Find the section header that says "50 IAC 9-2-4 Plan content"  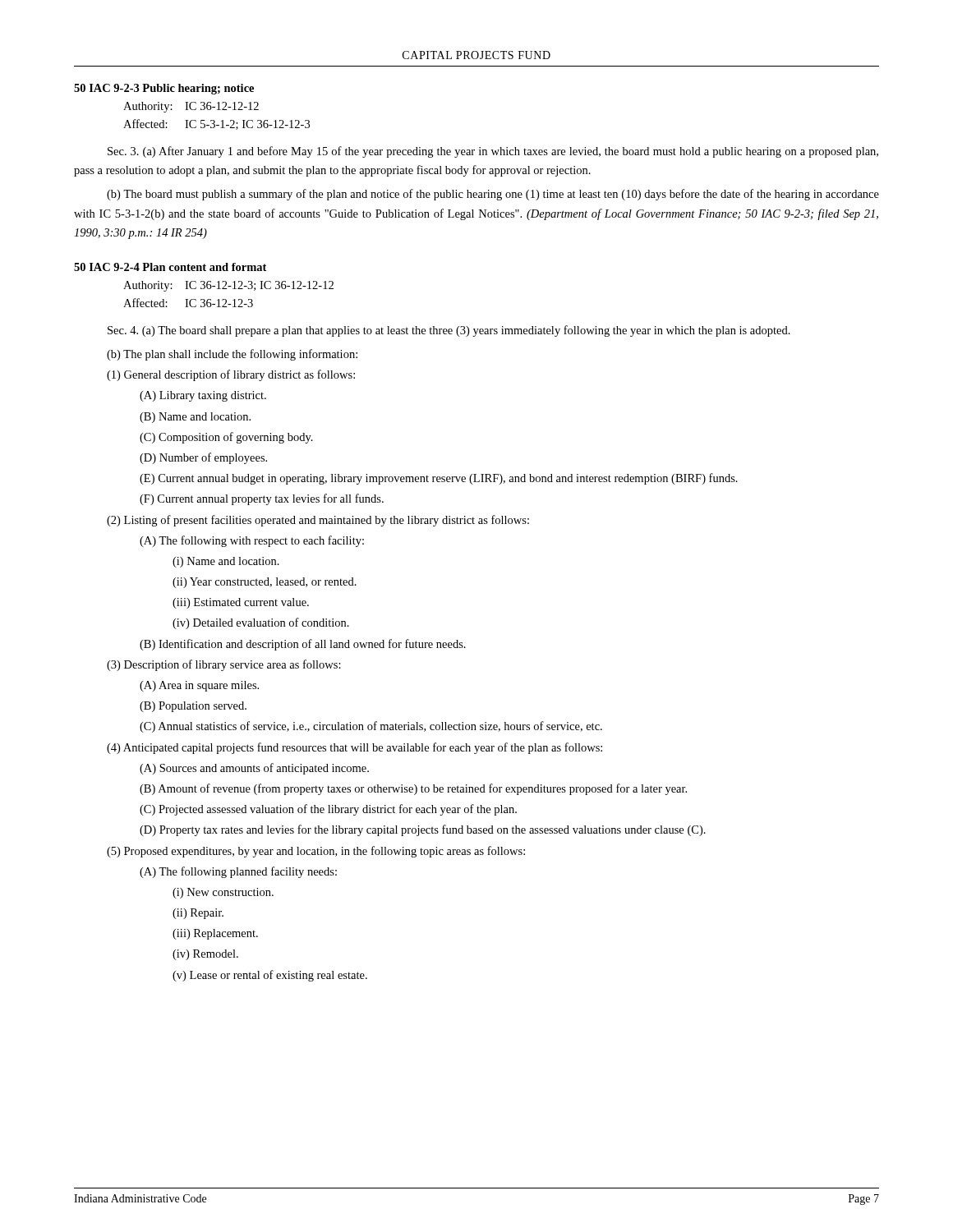coord(170,267)
